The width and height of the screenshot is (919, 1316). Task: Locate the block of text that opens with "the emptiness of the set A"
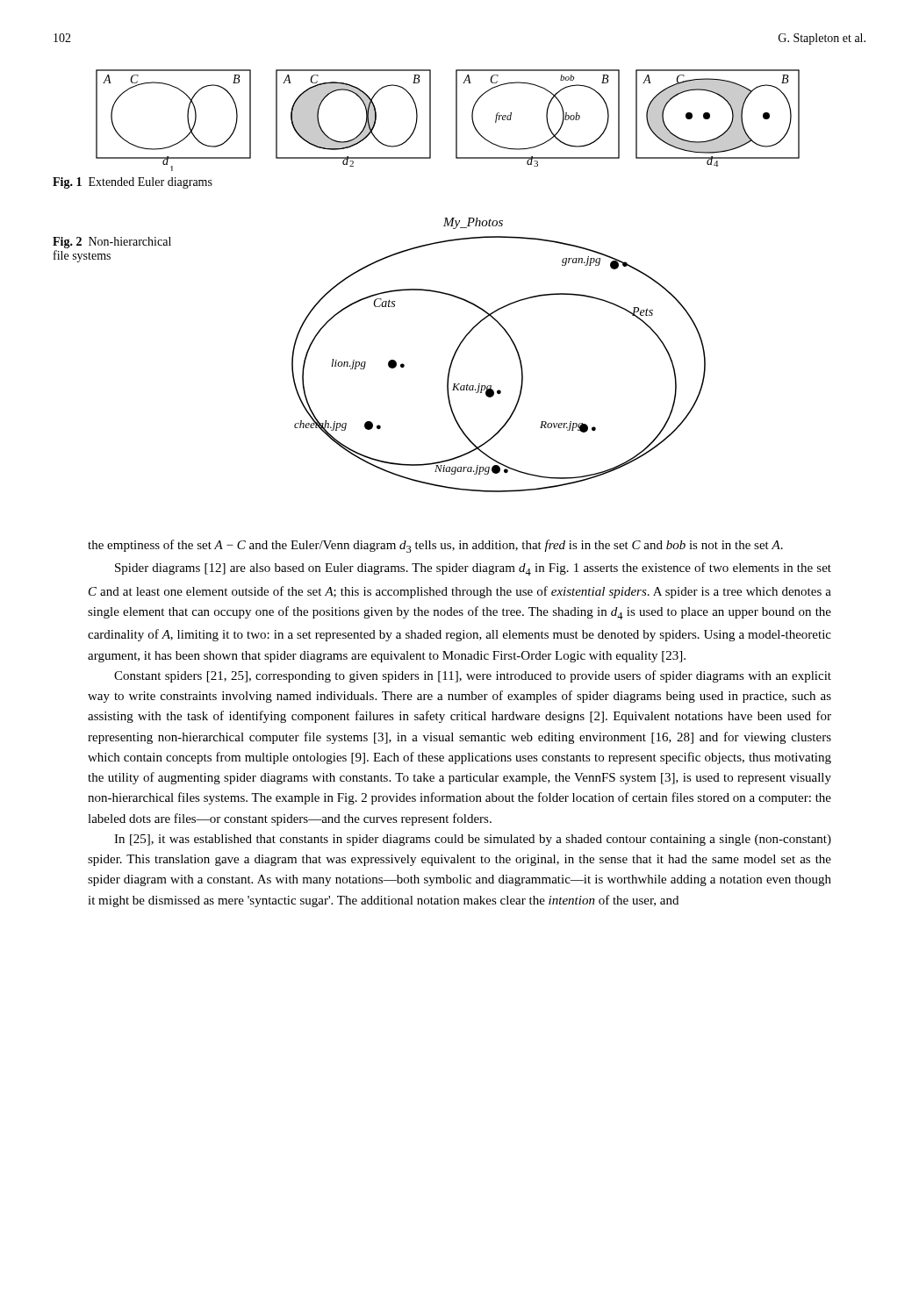[436, 547]
